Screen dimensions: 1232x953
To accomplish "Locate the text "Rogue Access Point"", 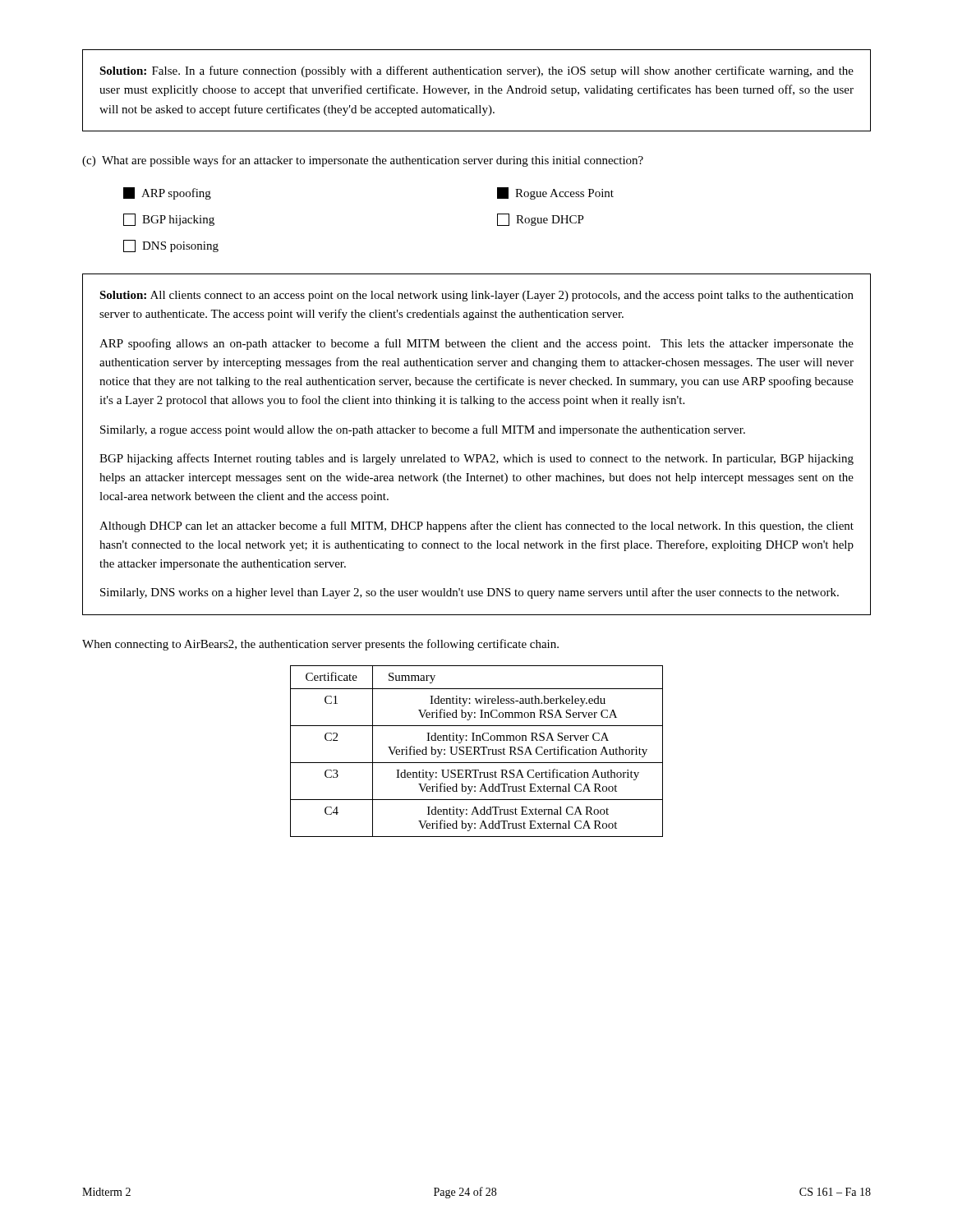I will tap(555, 193).
